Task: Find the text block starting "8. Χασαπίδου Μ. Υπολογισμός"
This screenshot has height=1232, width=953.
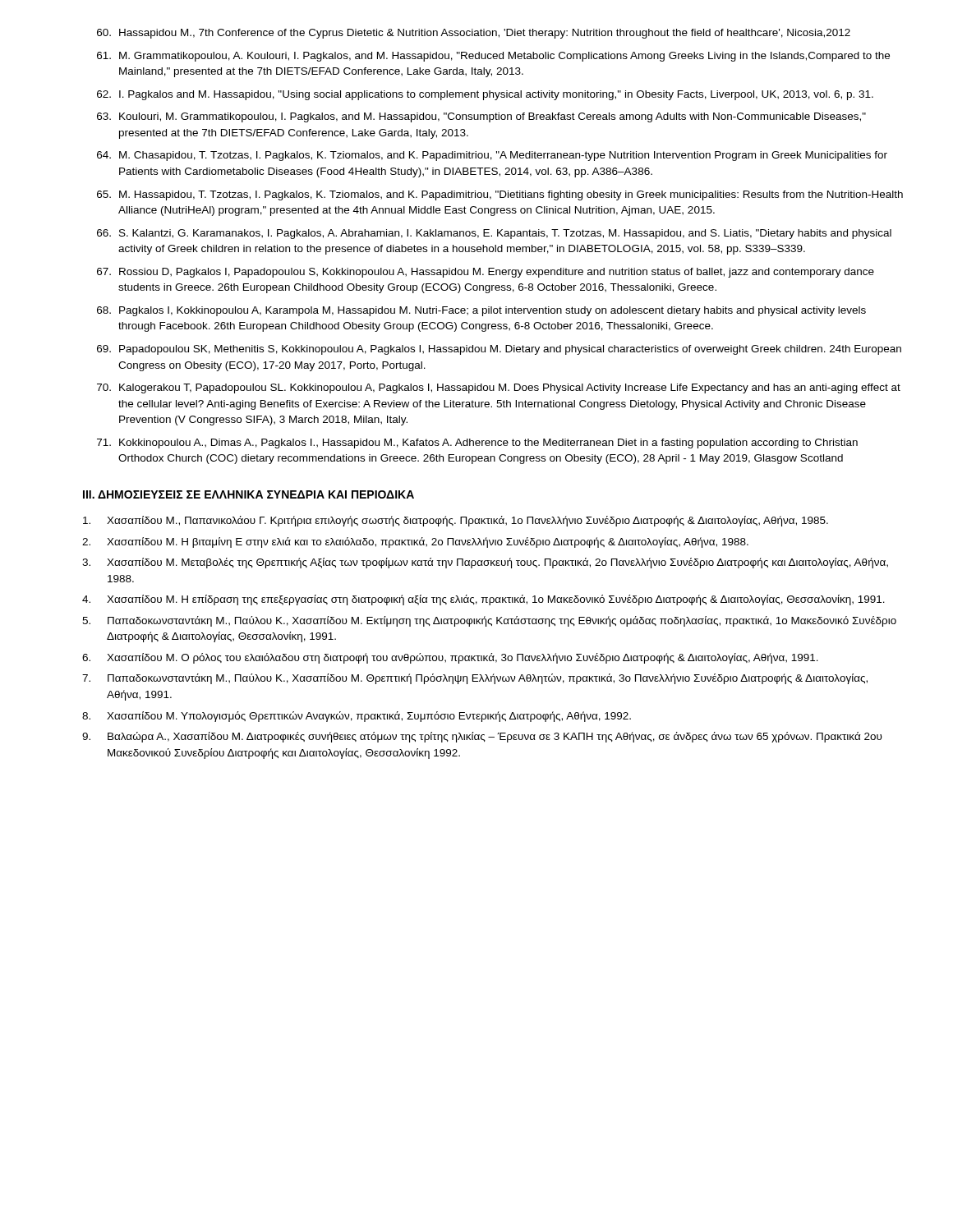Action: pyautogui.click(x=493, y=716)
